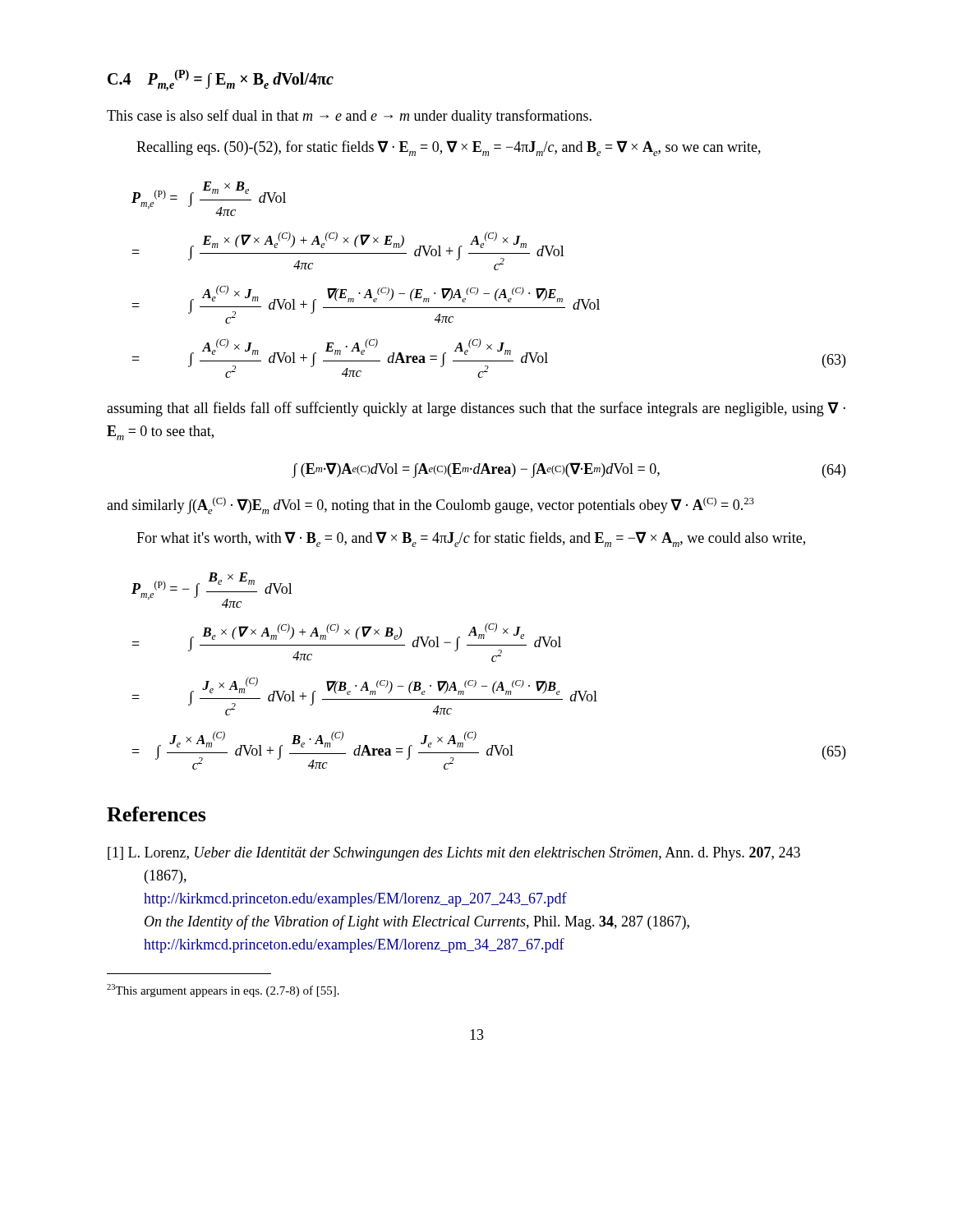This screenshot has height=1232, width=953.
Task: Select the passage starting "C.4 Pm,e(P) = ∫ Em × Be dVol/4πc"
Action: pos(220,80)
